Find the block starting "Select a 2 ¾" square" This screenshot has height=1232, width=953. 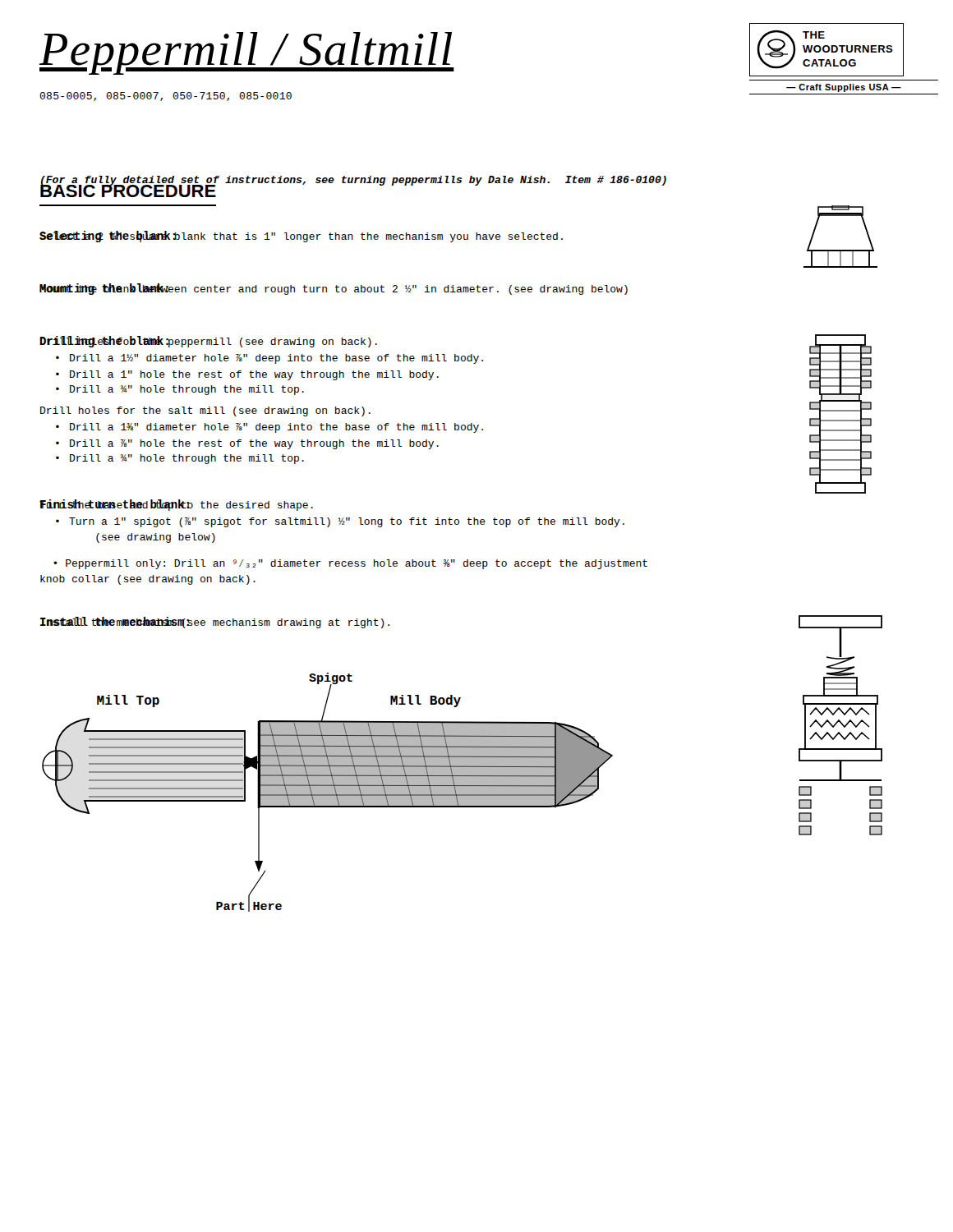click(x=360, y=238)
